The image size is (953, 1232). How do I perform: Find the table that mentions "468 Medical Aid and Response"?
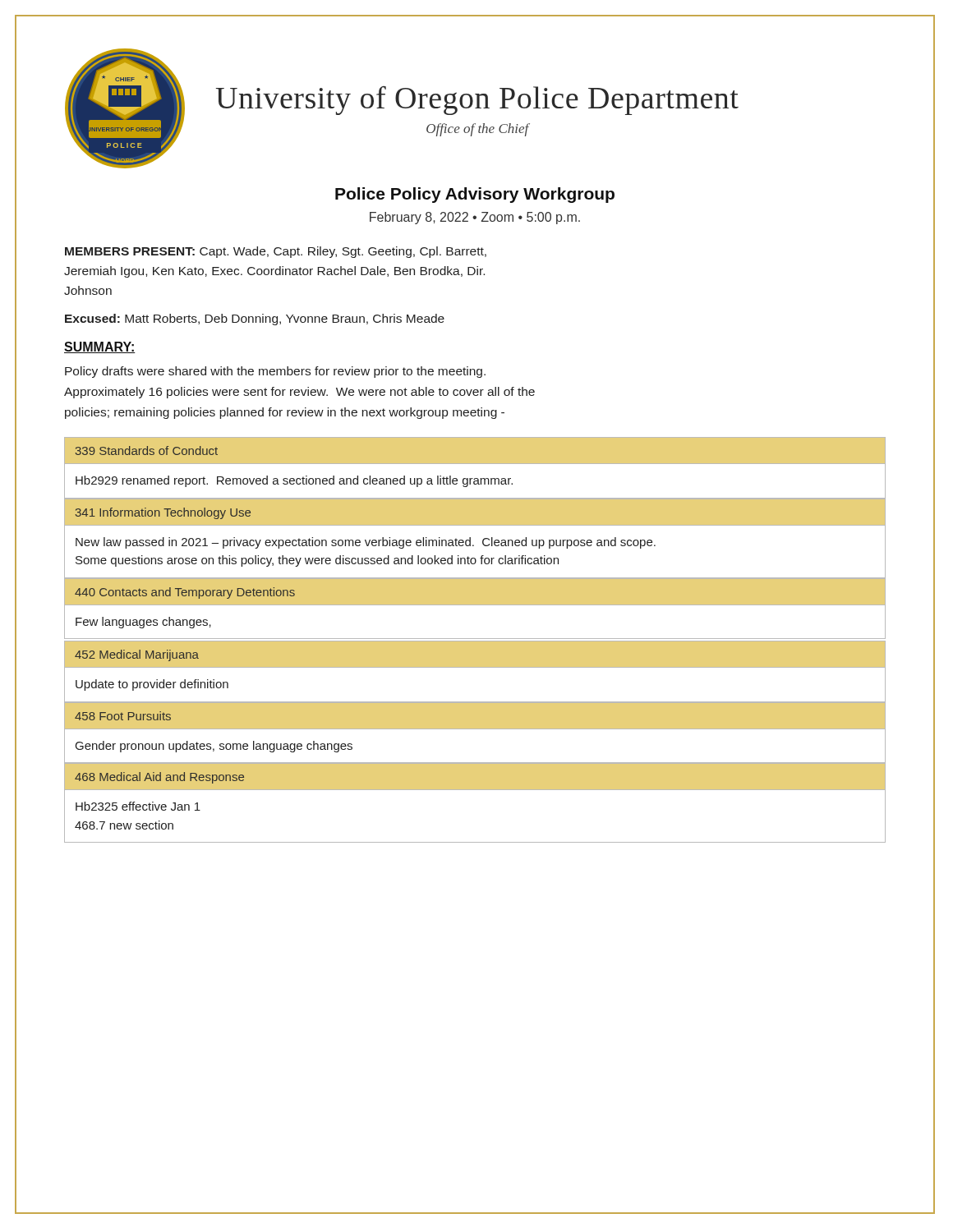[475, 803]
